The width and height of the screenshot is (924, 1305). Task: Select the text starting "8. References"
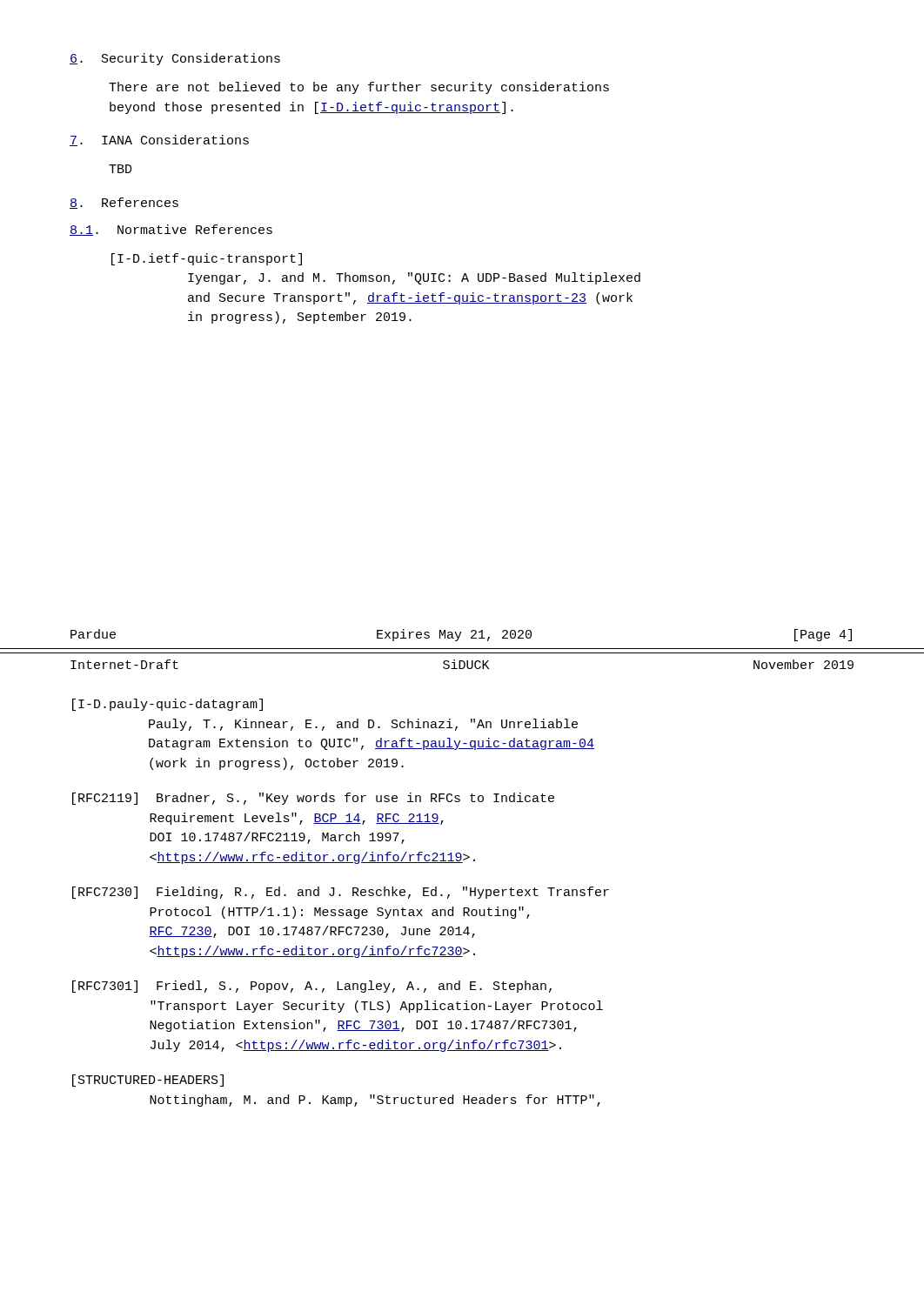[x=124, y=204]
